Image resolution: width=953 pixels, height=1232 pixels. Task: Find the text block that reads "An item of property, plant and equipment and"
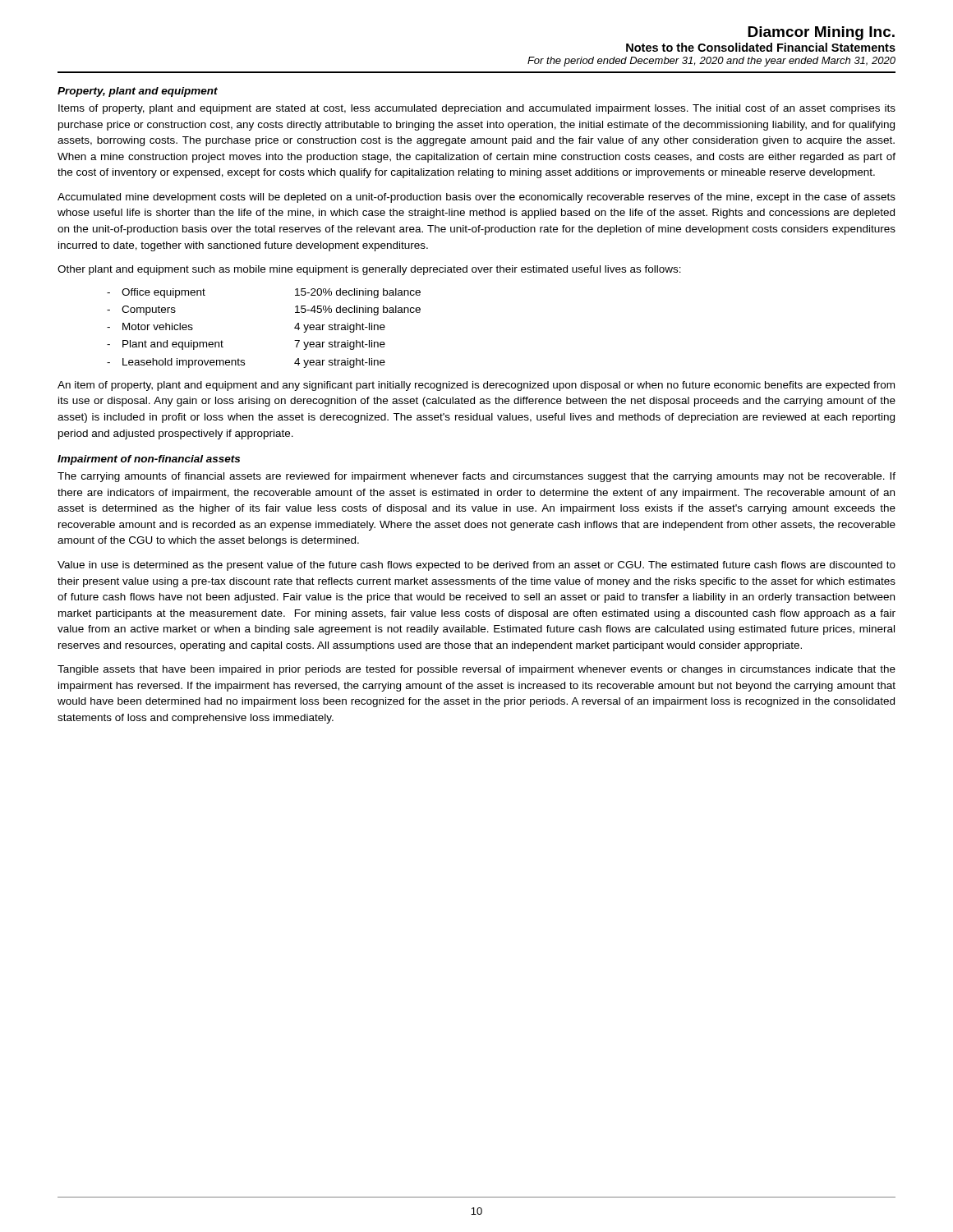(476, 409)
